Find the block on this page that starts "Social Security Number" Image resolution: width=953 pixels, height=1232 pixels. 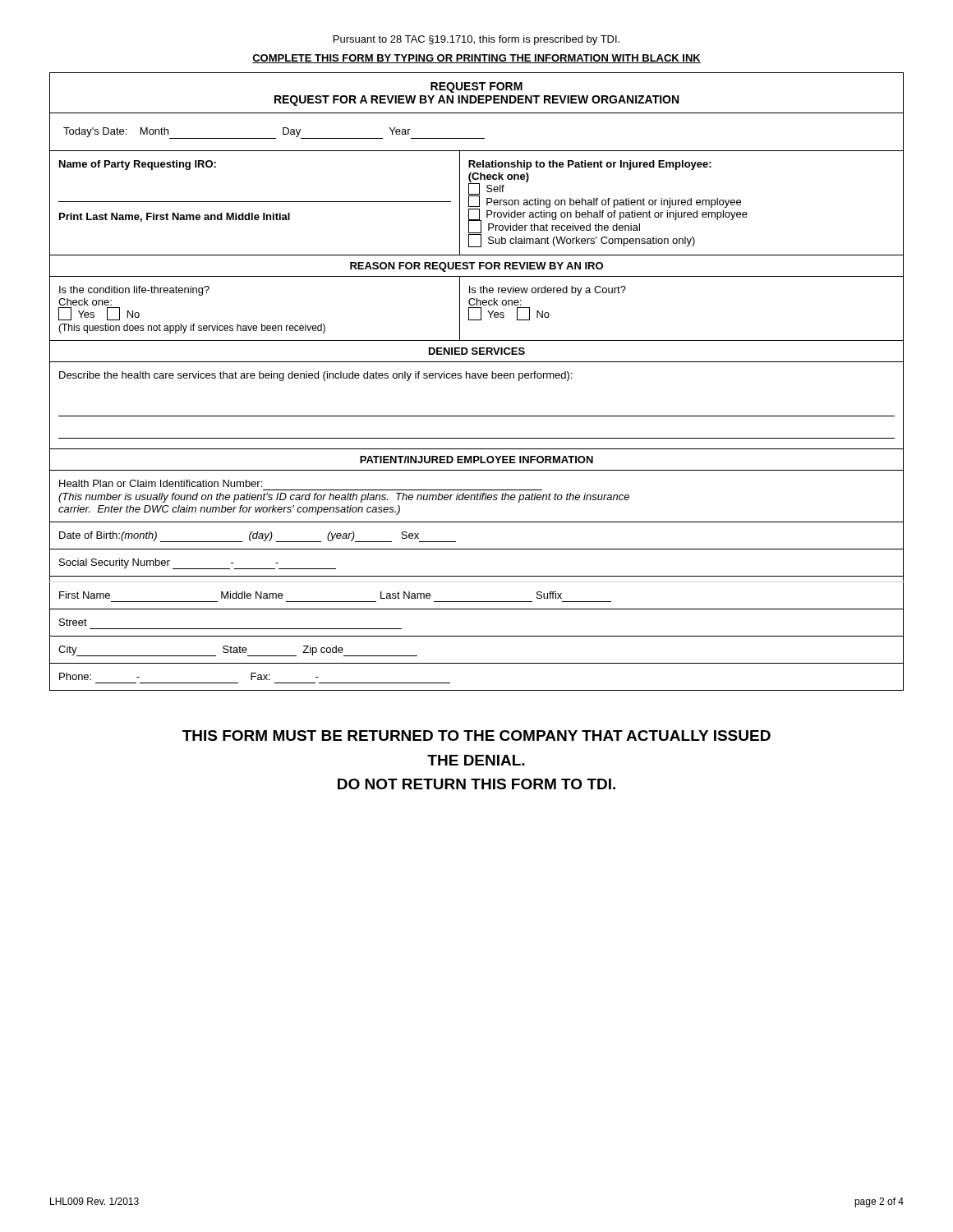pos(197,563)
